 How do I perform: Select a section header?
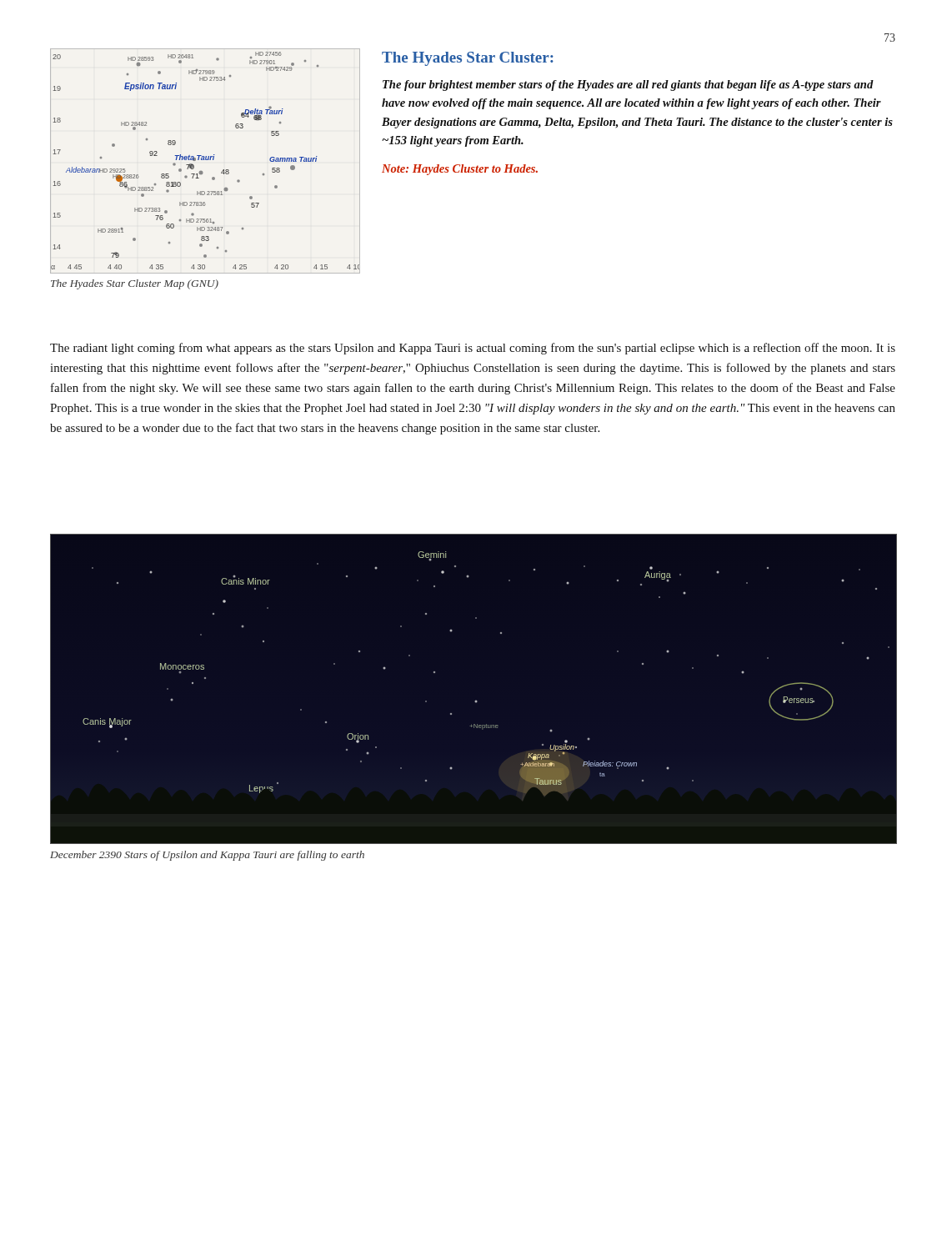(468, 57)
